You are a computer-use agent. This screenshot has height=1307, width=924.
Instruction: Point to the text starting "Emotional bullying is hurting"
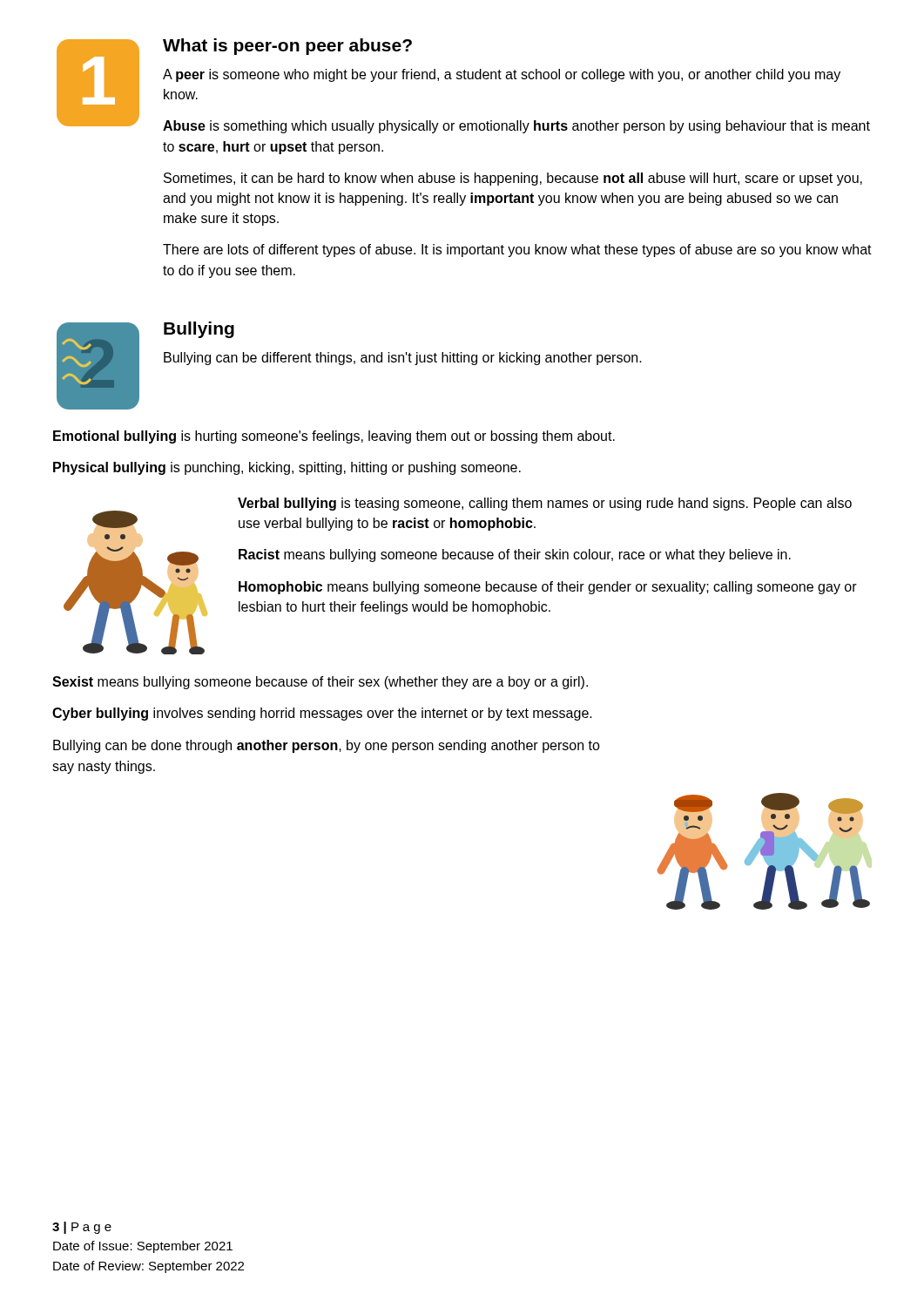[x=462, y=436]
